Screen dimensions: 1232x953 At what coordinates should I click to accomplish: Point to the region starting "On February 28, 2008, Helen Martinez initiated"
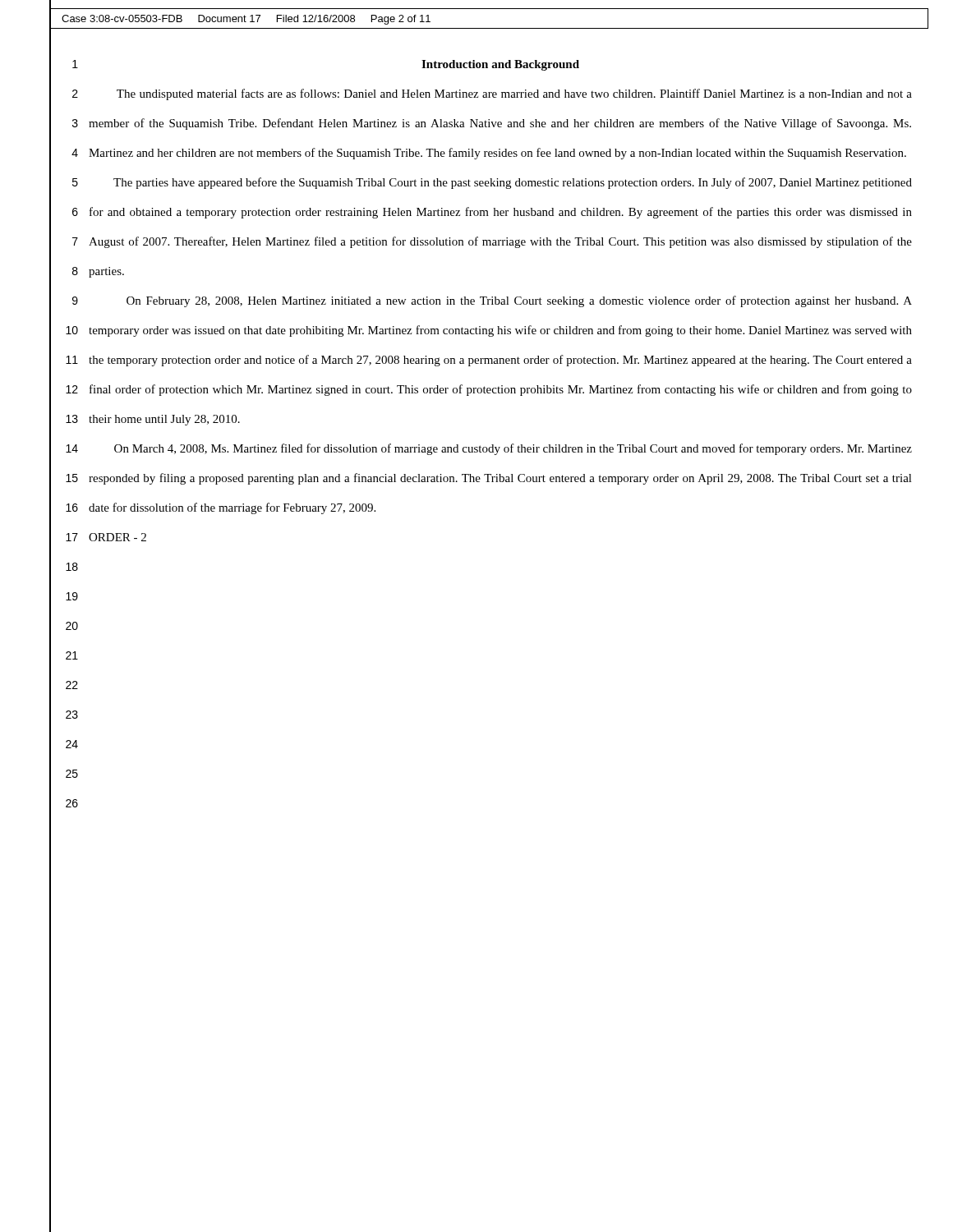point(500,360)
